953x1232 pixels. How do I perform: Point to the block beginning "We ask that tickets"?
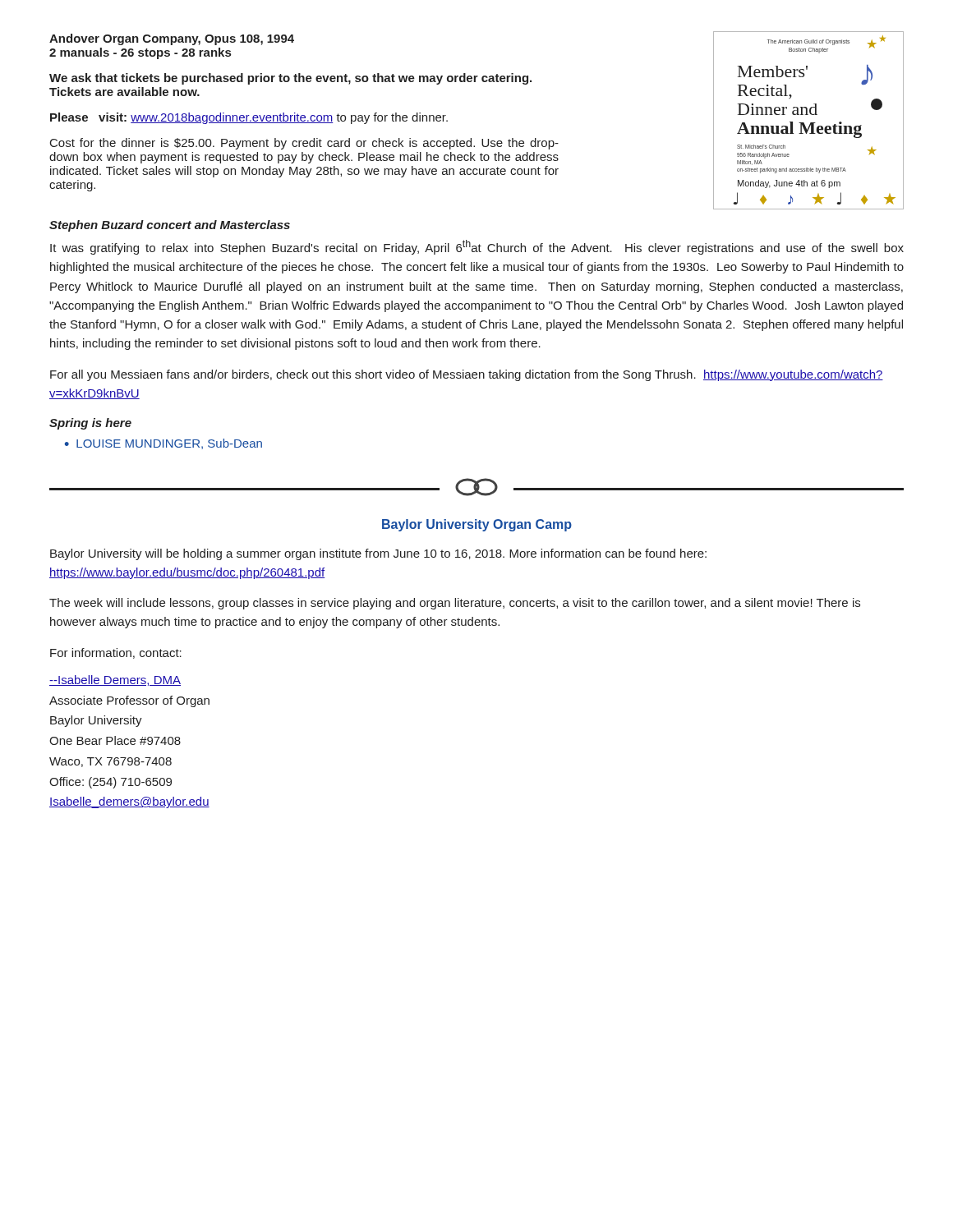pyautogui.click(x=291, y=85)
